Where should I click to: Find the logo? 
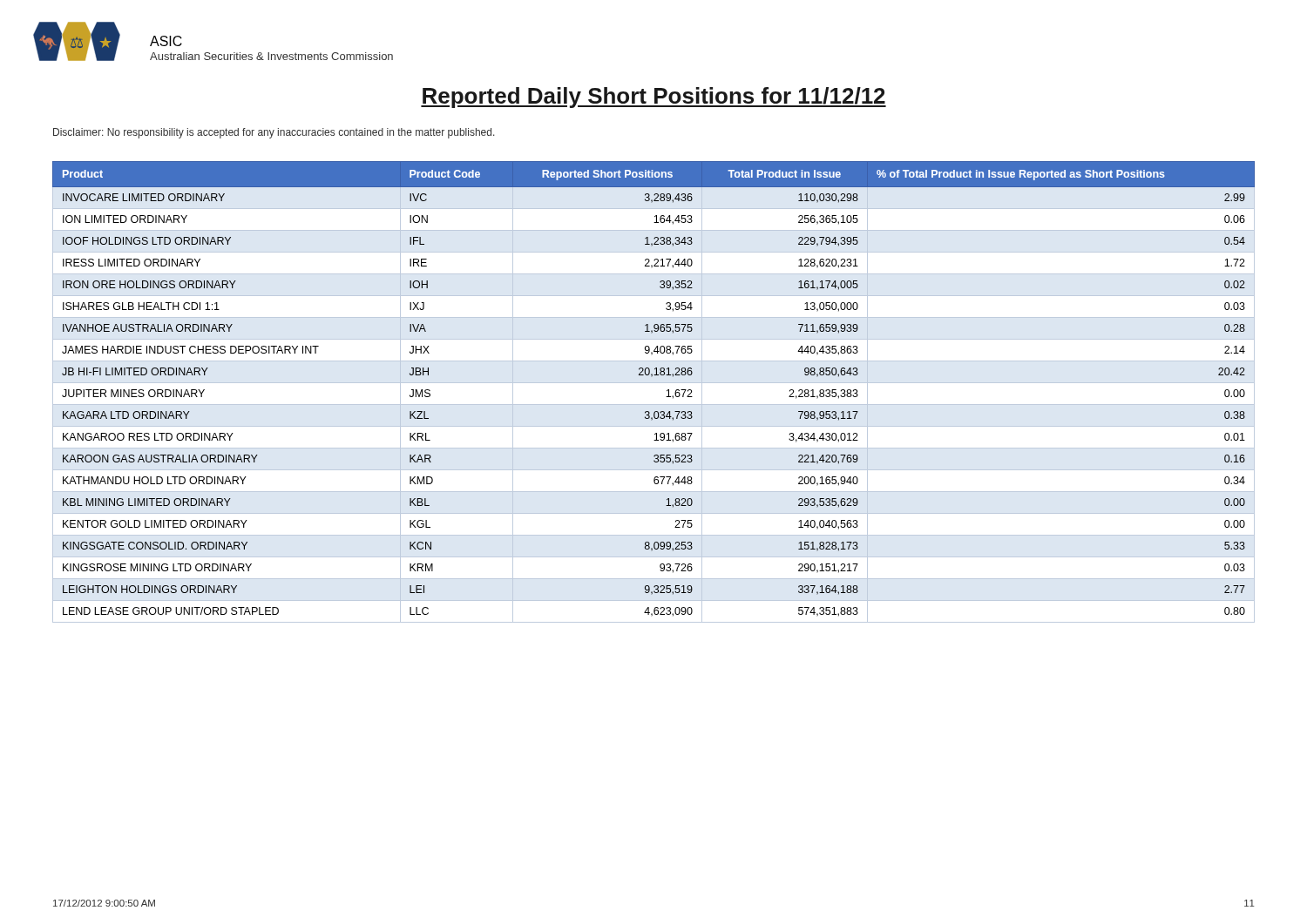(x=210, y=48)
